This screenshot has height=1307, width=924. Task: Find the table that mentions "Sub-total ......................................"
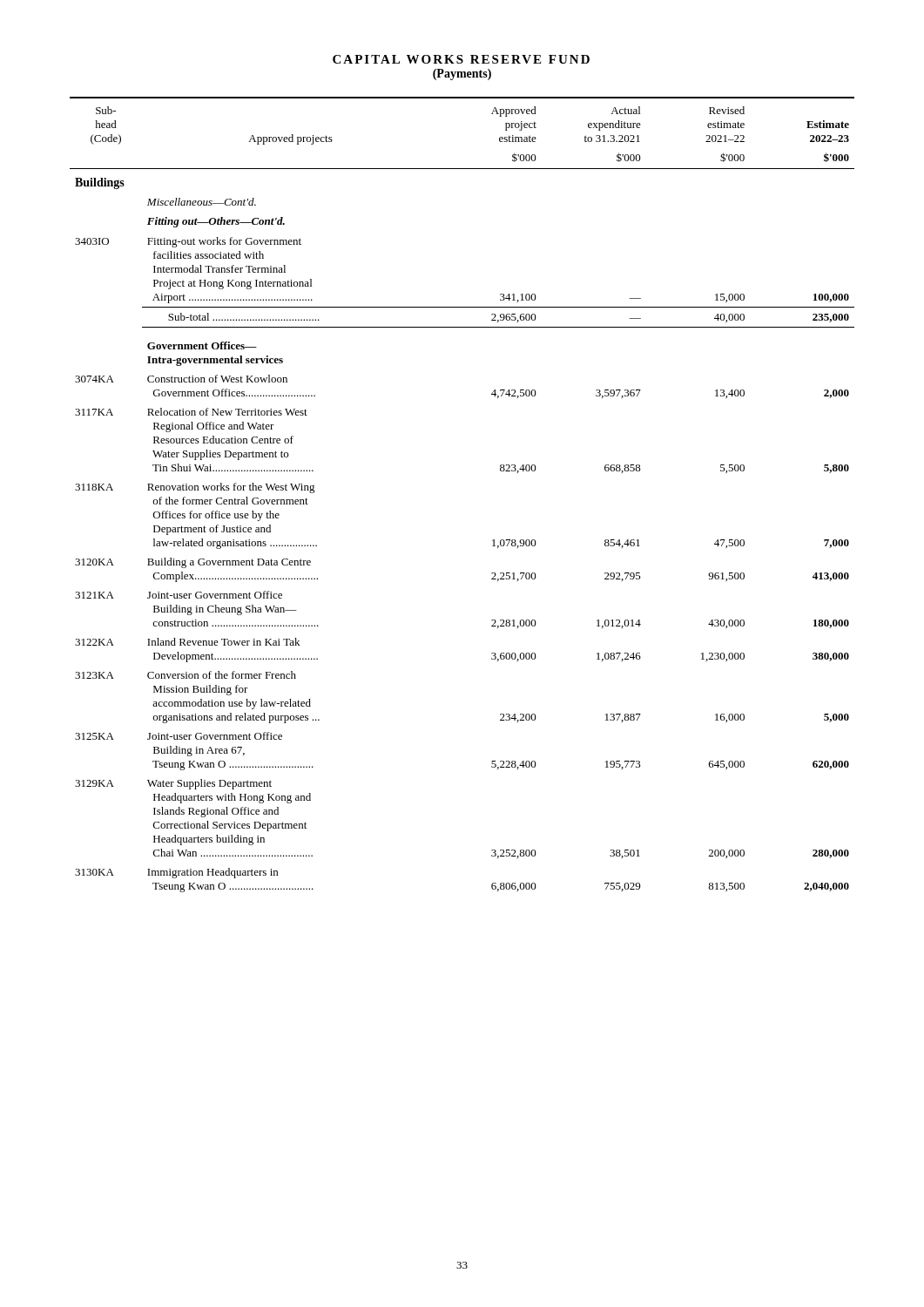(462, 496)
